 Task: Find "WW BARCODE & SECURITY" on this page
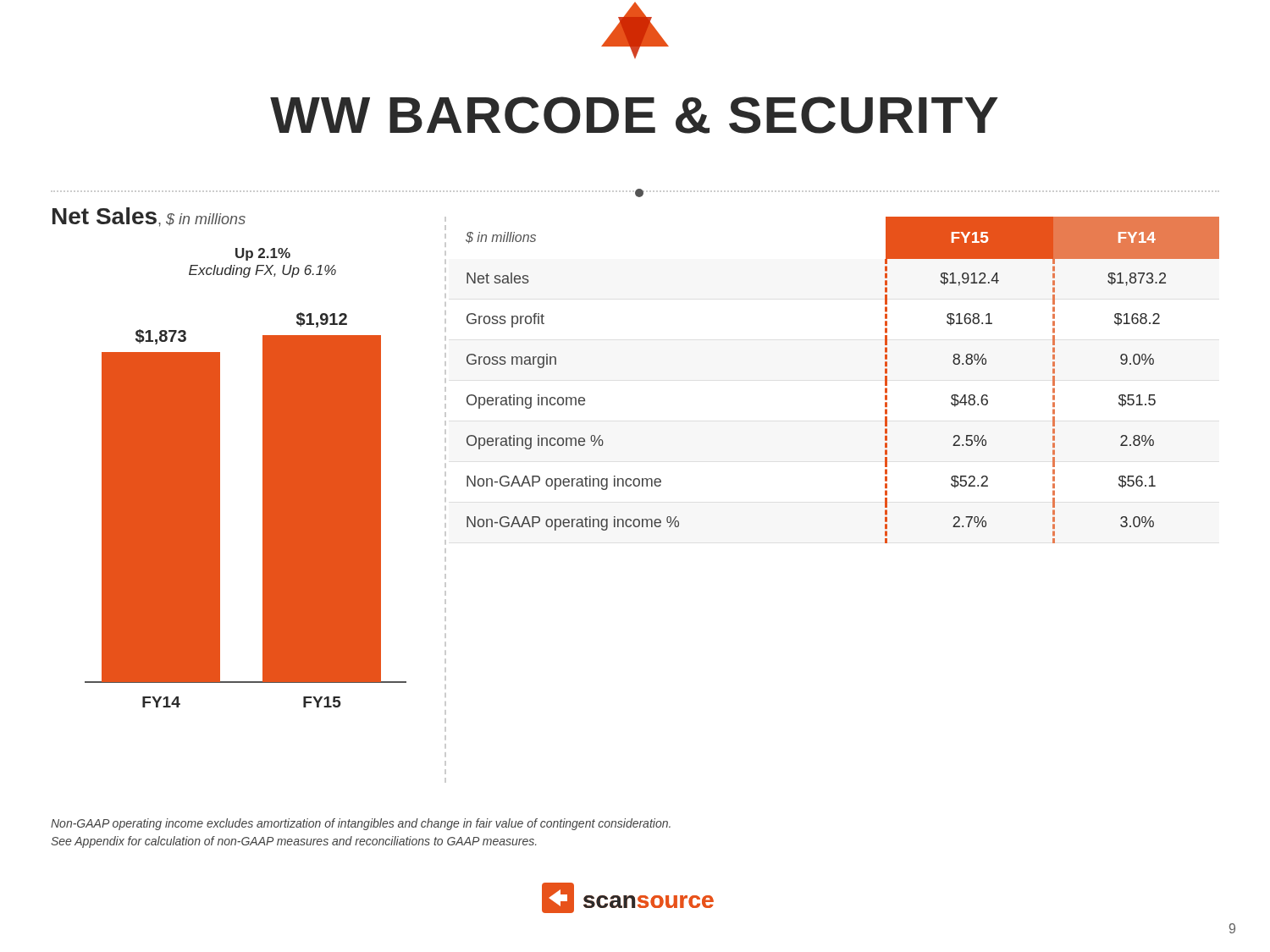pyautogui.click(x=635, y=115)
